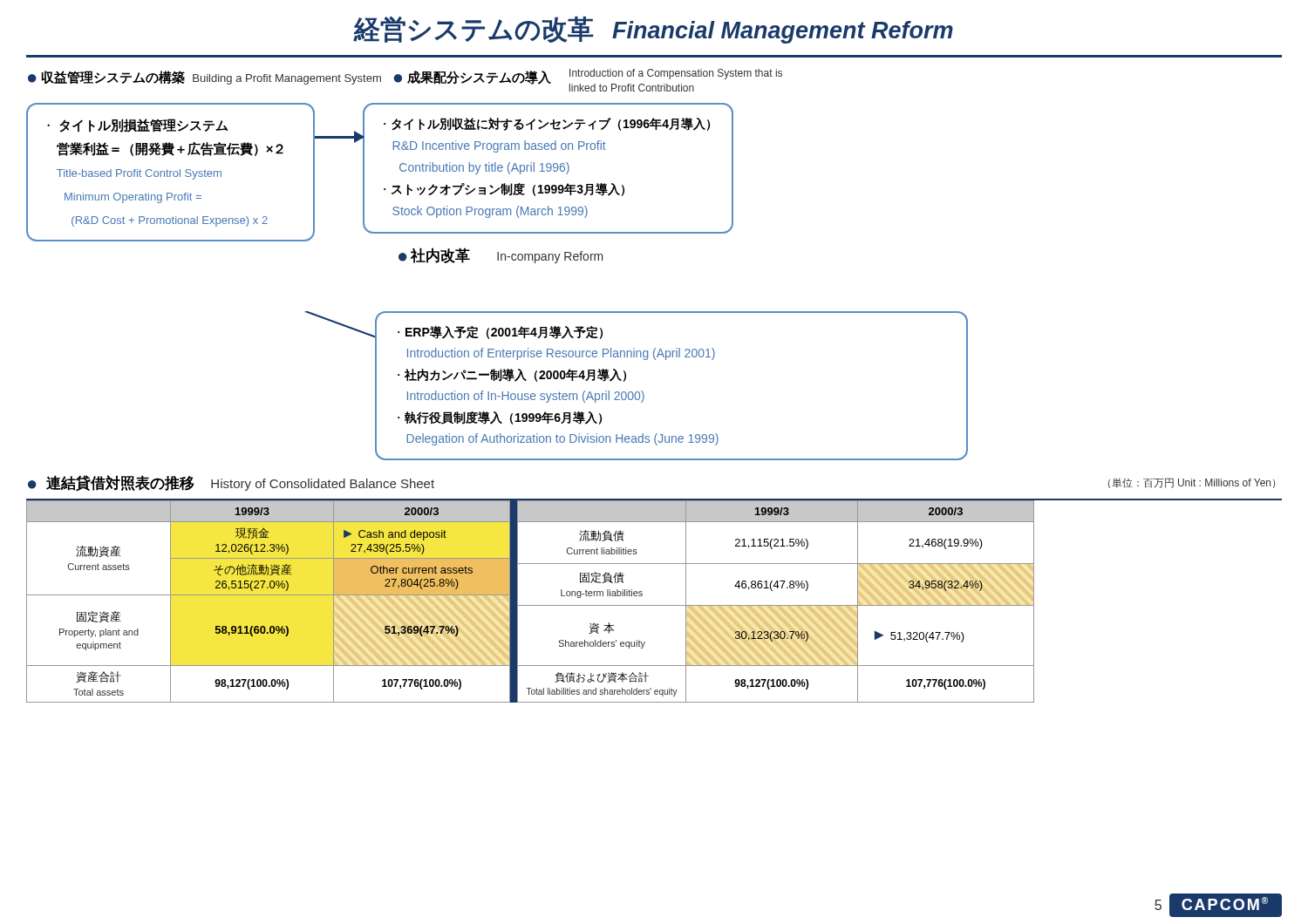Viewport: 1308px width, 924px height.
Task: Locate the block starting "・タイトル別収益に対するインセンティブ（1996年4月導入） R&D Incentive Program"
Action: [x=548, y=168]
